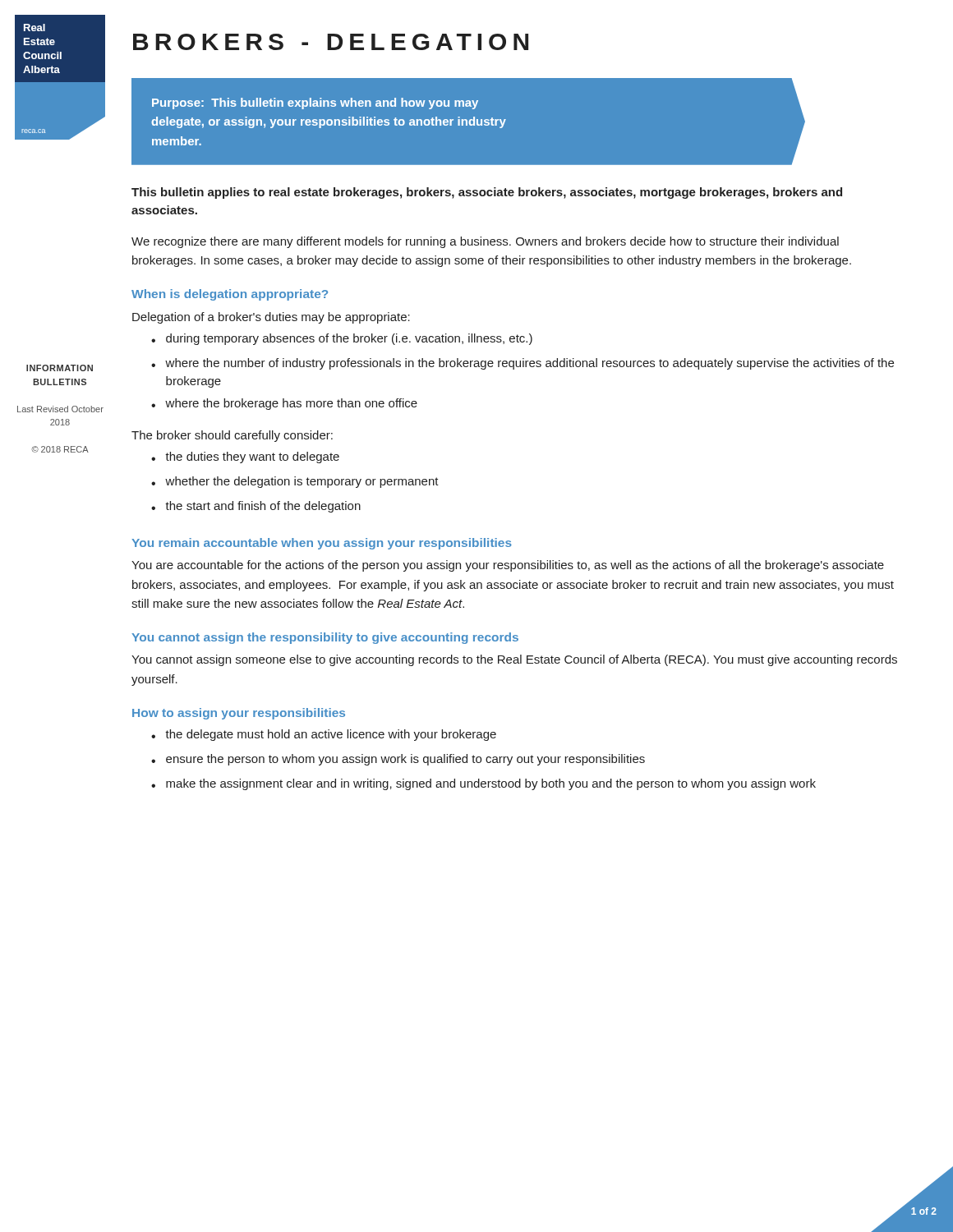This screenshot has height=1232, width=953.
Task: Locate the list item that says "• where the number"
Action: (x=527, y=372)
